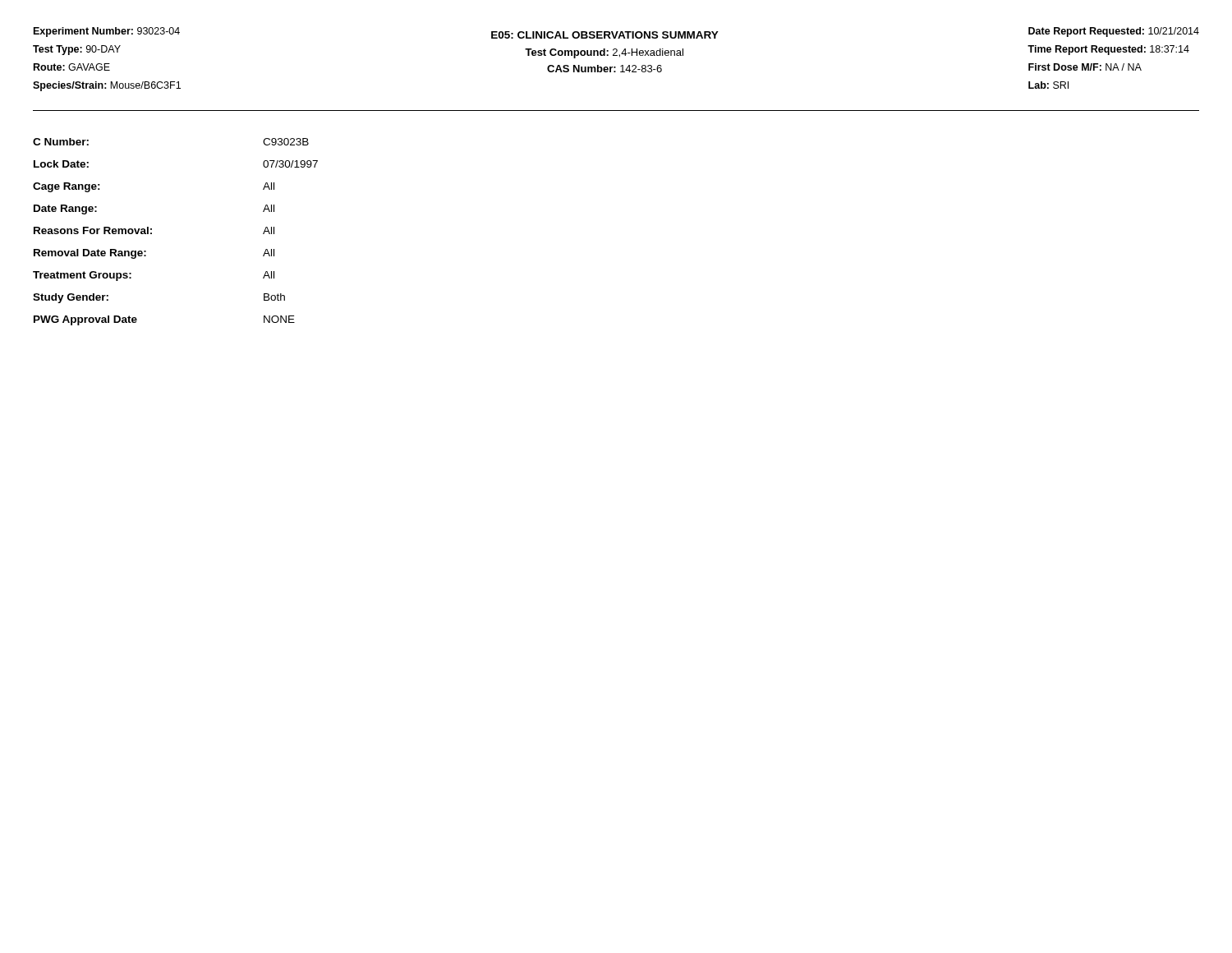
Task: Point to the element starting "E05: CLINICAL OBSERVATIONS SUMMARY Test Compound: 2,4-Hexadienal CAS"
Action: [605, 52]
